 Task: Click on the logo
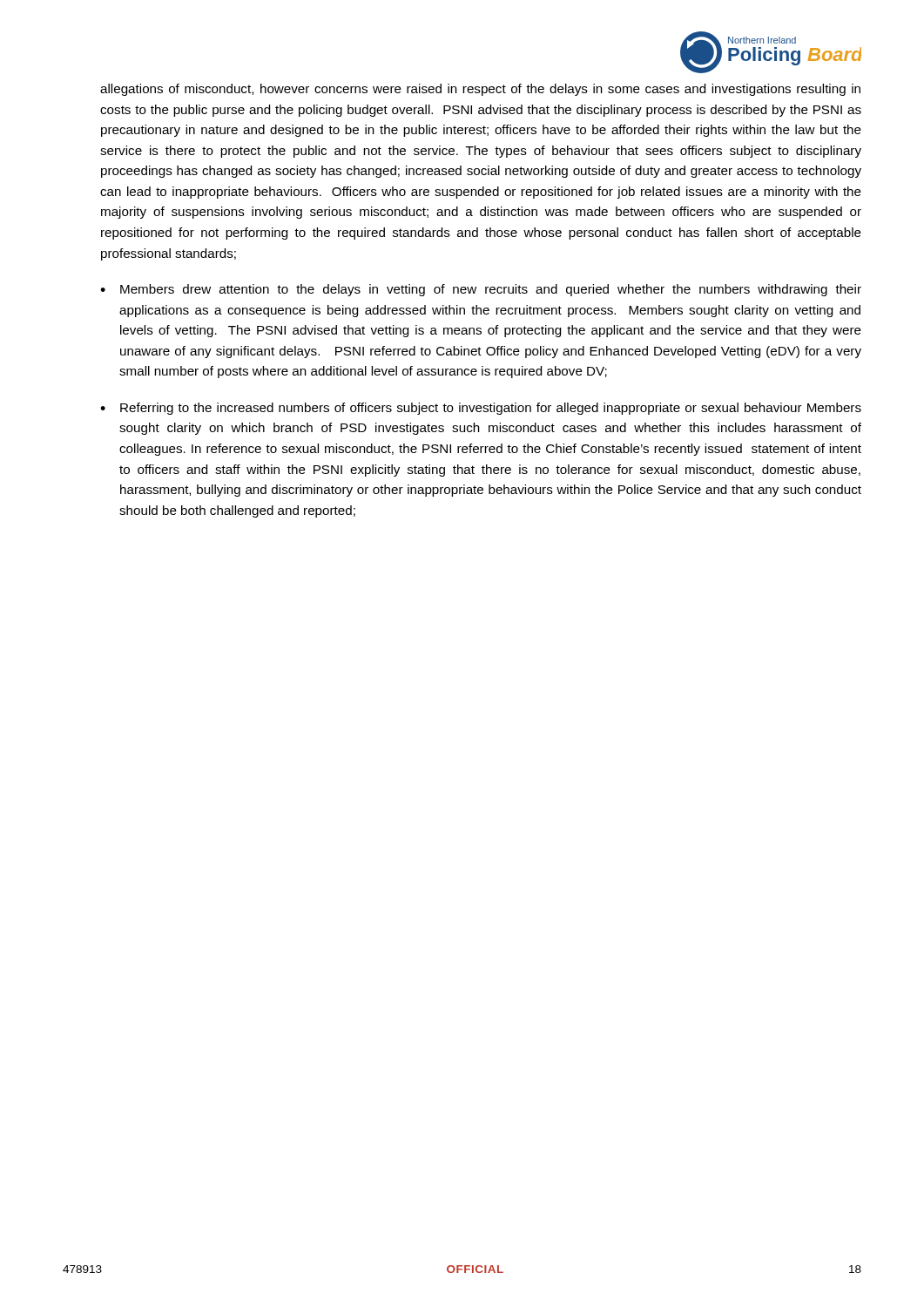pyautogui.click(x=765, y=53)
